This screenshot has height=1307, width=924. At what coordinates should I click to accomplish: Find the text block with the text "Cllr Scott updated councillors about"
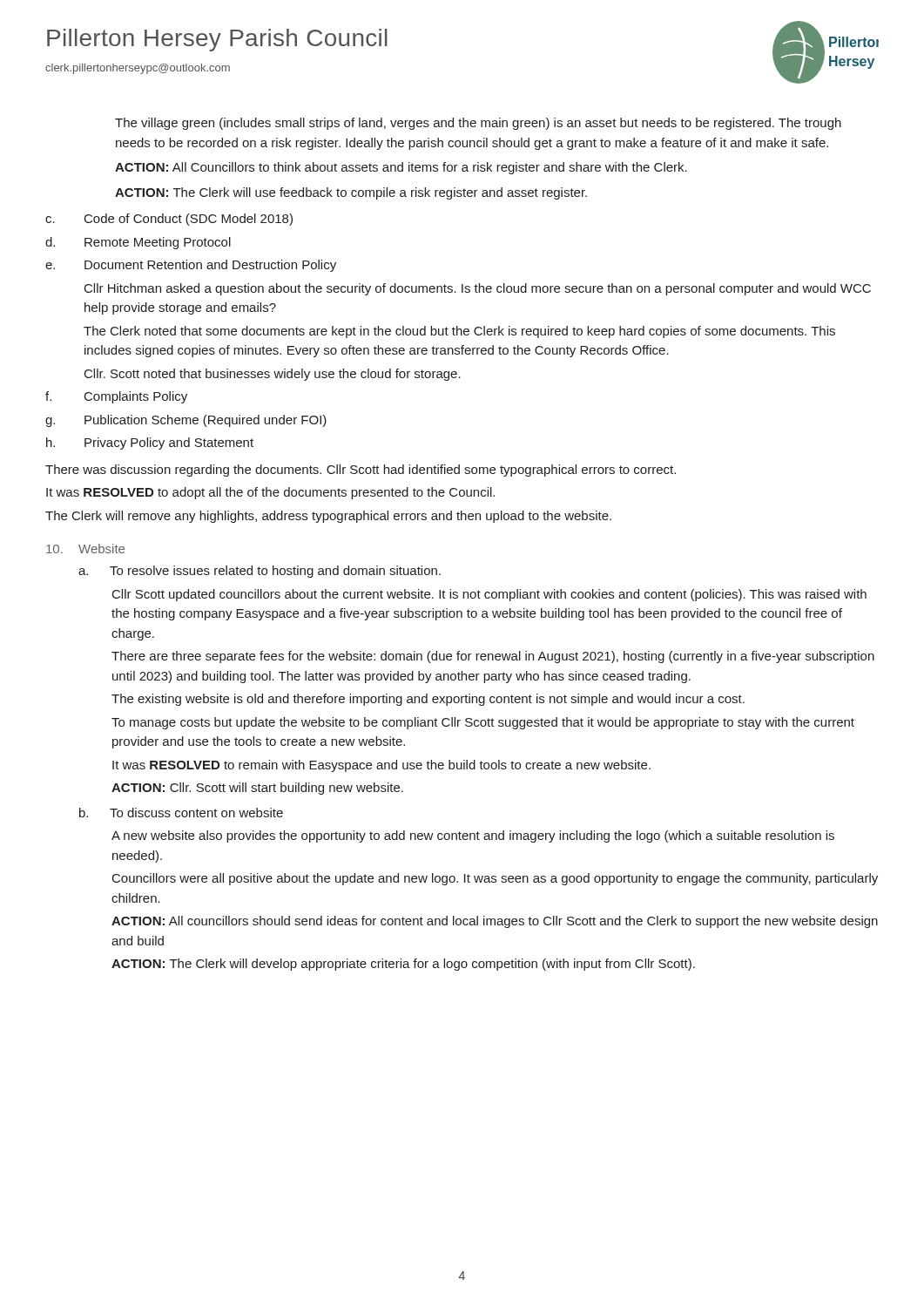495,691
